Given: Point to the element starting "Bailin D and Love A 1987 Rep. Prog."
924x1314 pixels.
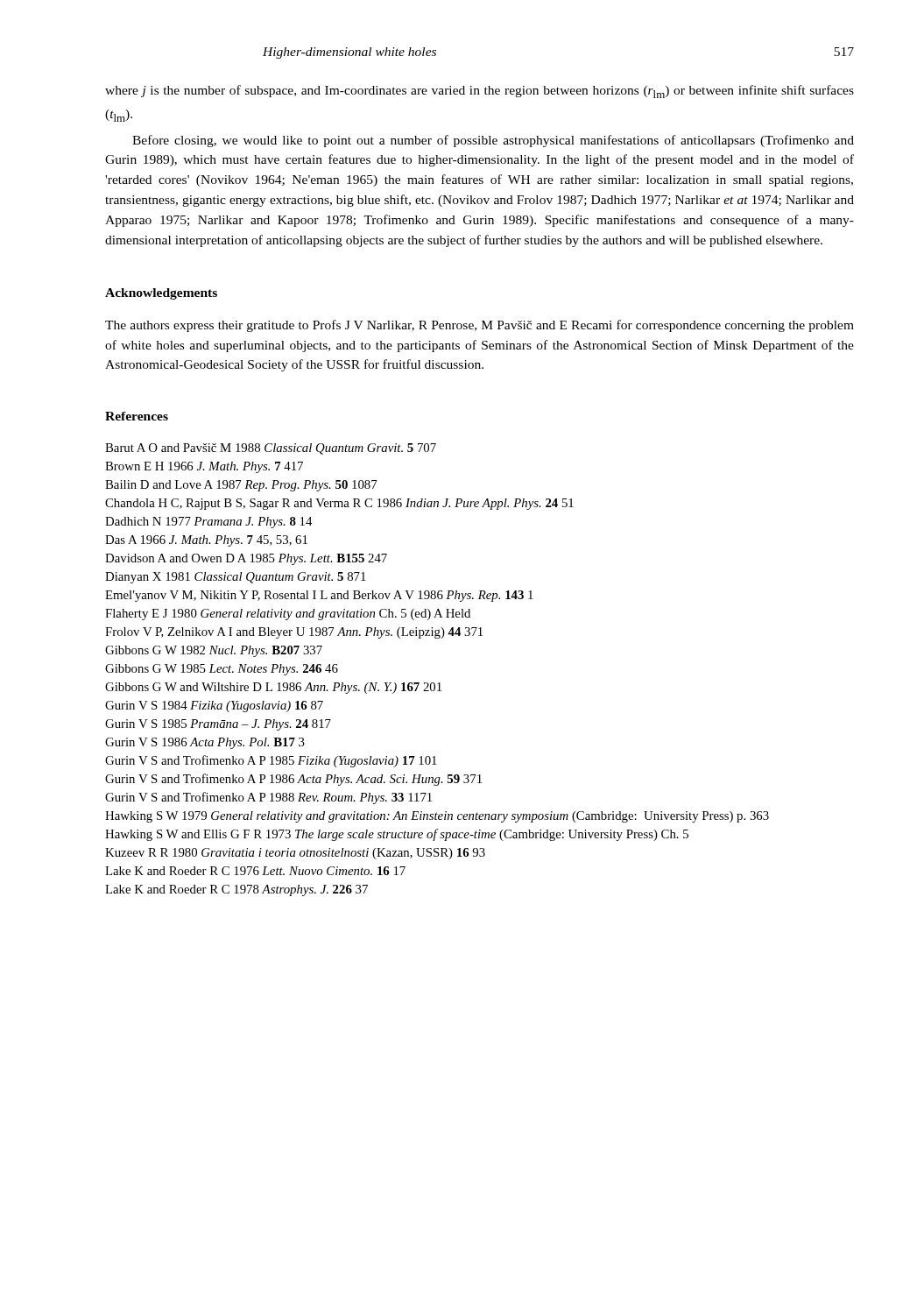Looking at the screenshot, I should click(241, 484).
